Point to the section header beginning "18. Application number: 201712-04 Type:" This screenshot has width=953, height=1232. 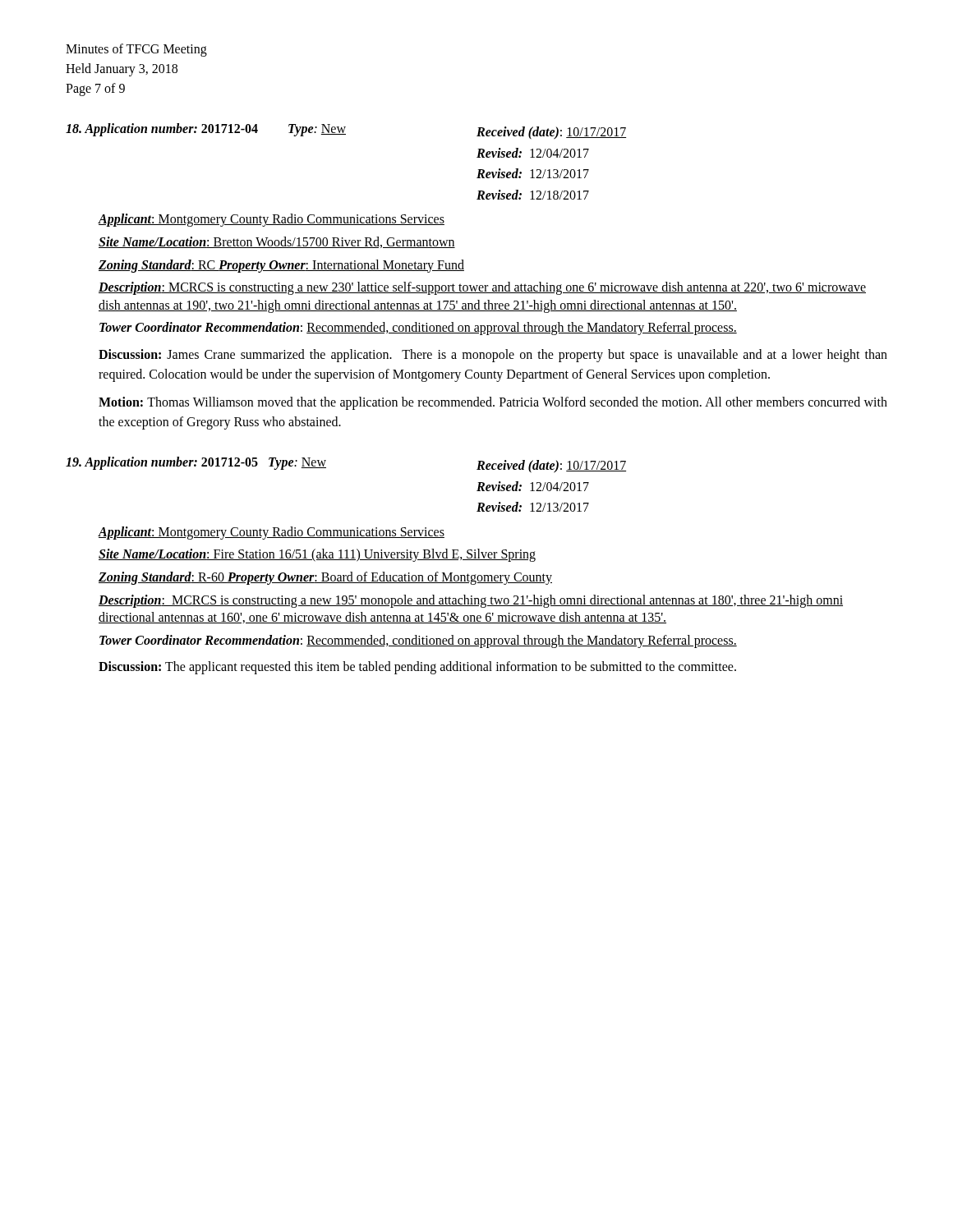pyautogui.click(x=346, y=131)
